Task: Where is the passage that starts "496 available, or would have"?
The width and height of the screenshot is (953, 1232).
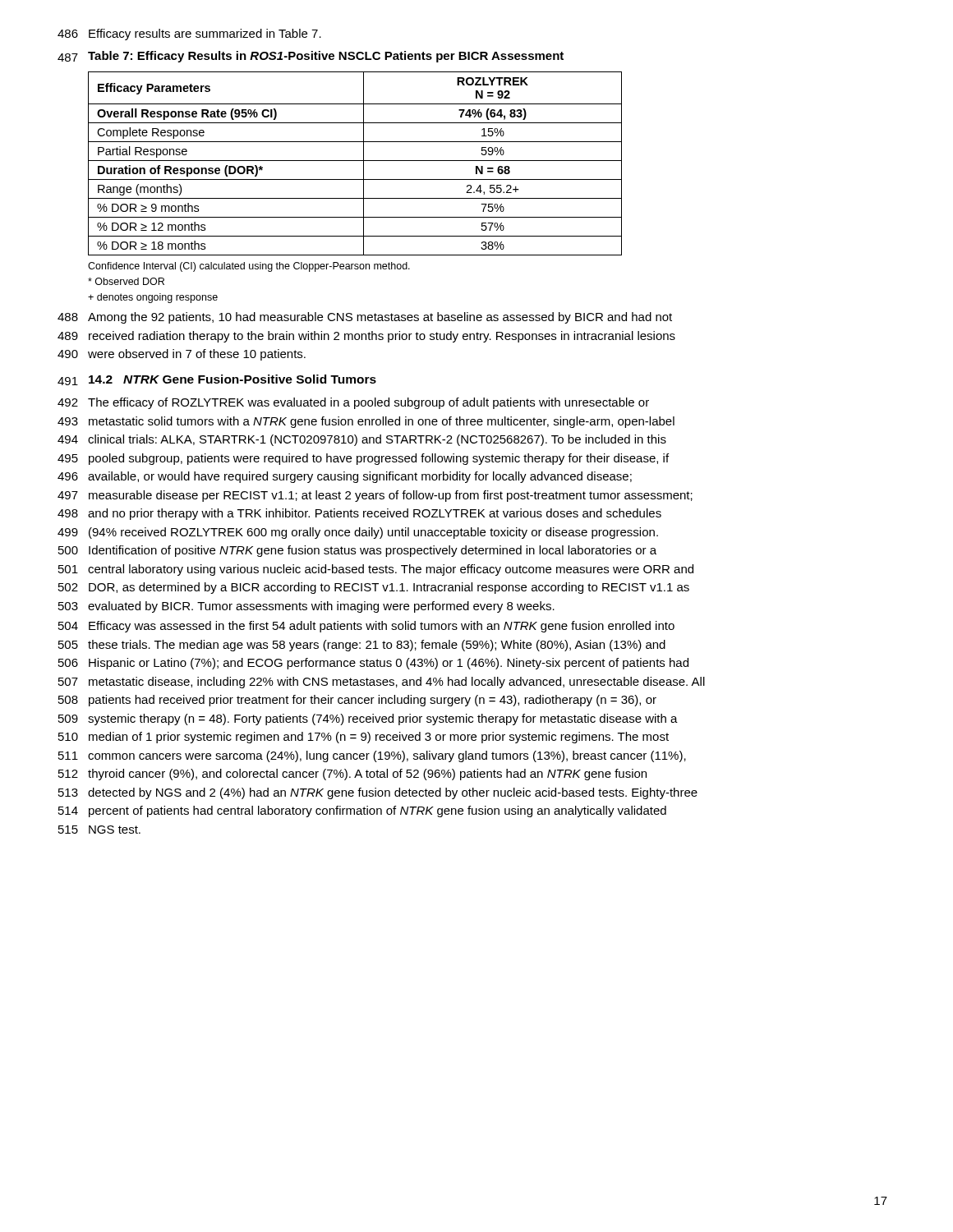Action: pos(456,477)
